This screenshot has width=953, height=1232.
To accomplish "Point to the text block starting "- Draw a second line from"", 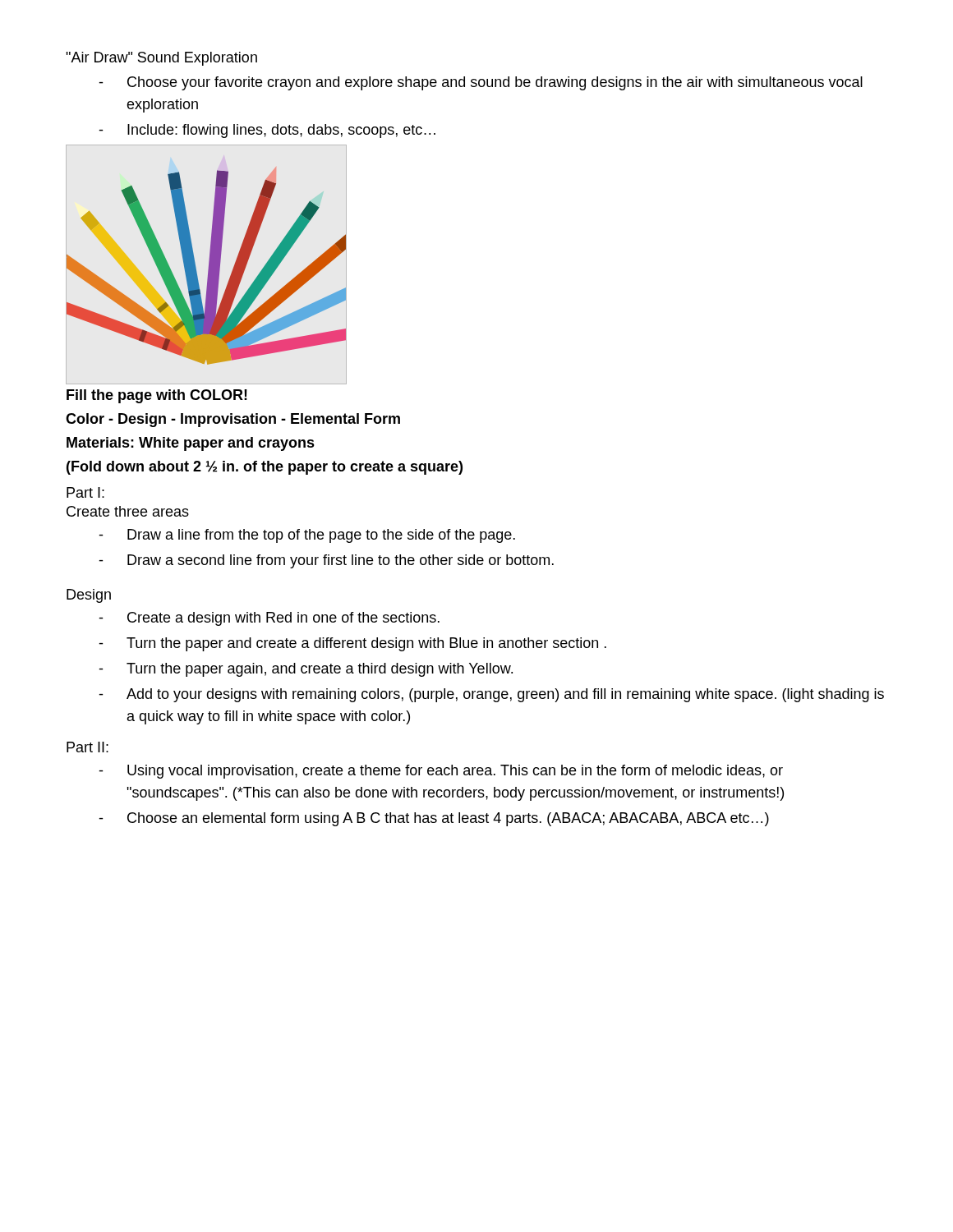I will tap(493, 561).
